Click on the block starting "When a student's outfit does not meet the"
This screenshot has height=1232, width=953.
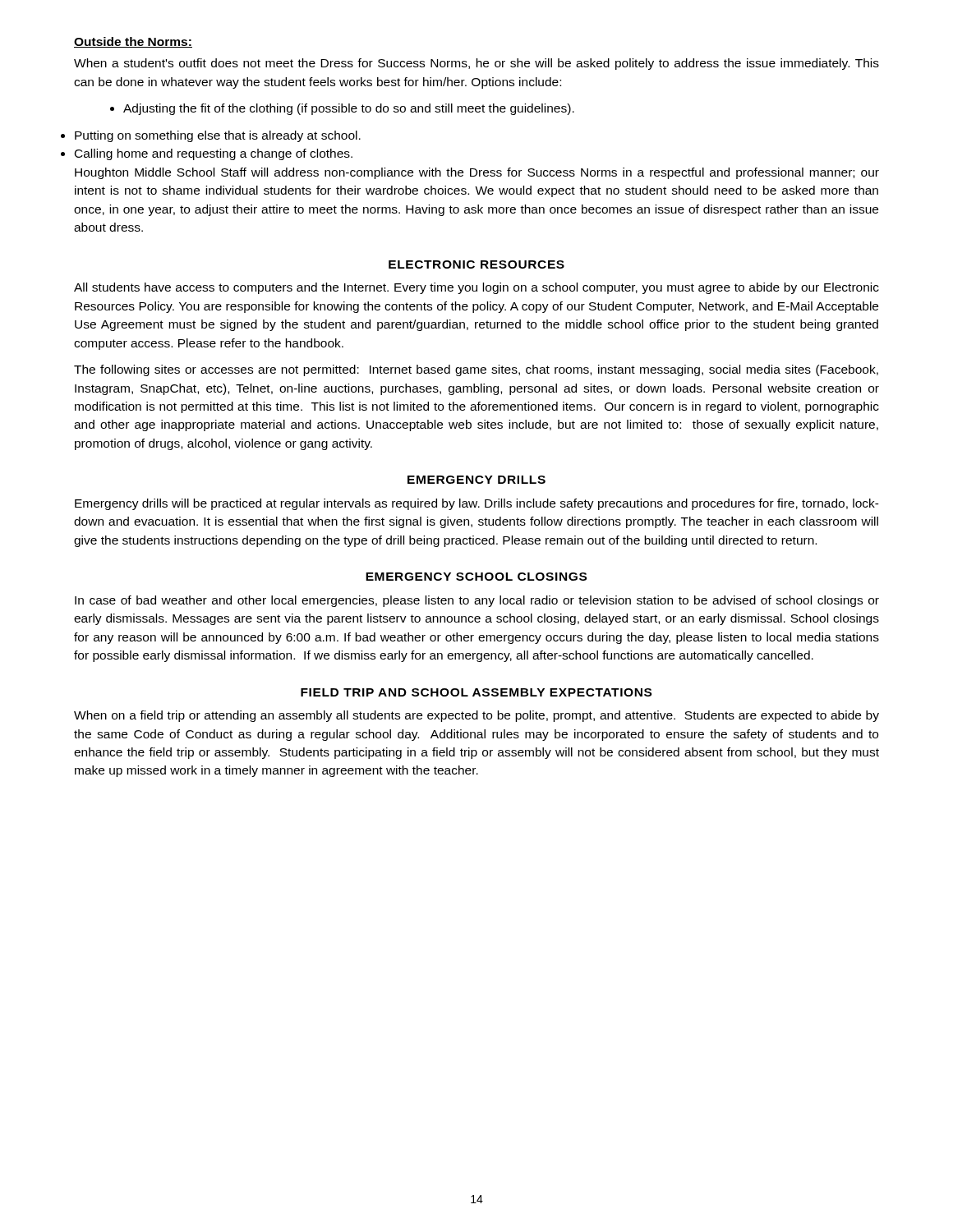[476, 73]
